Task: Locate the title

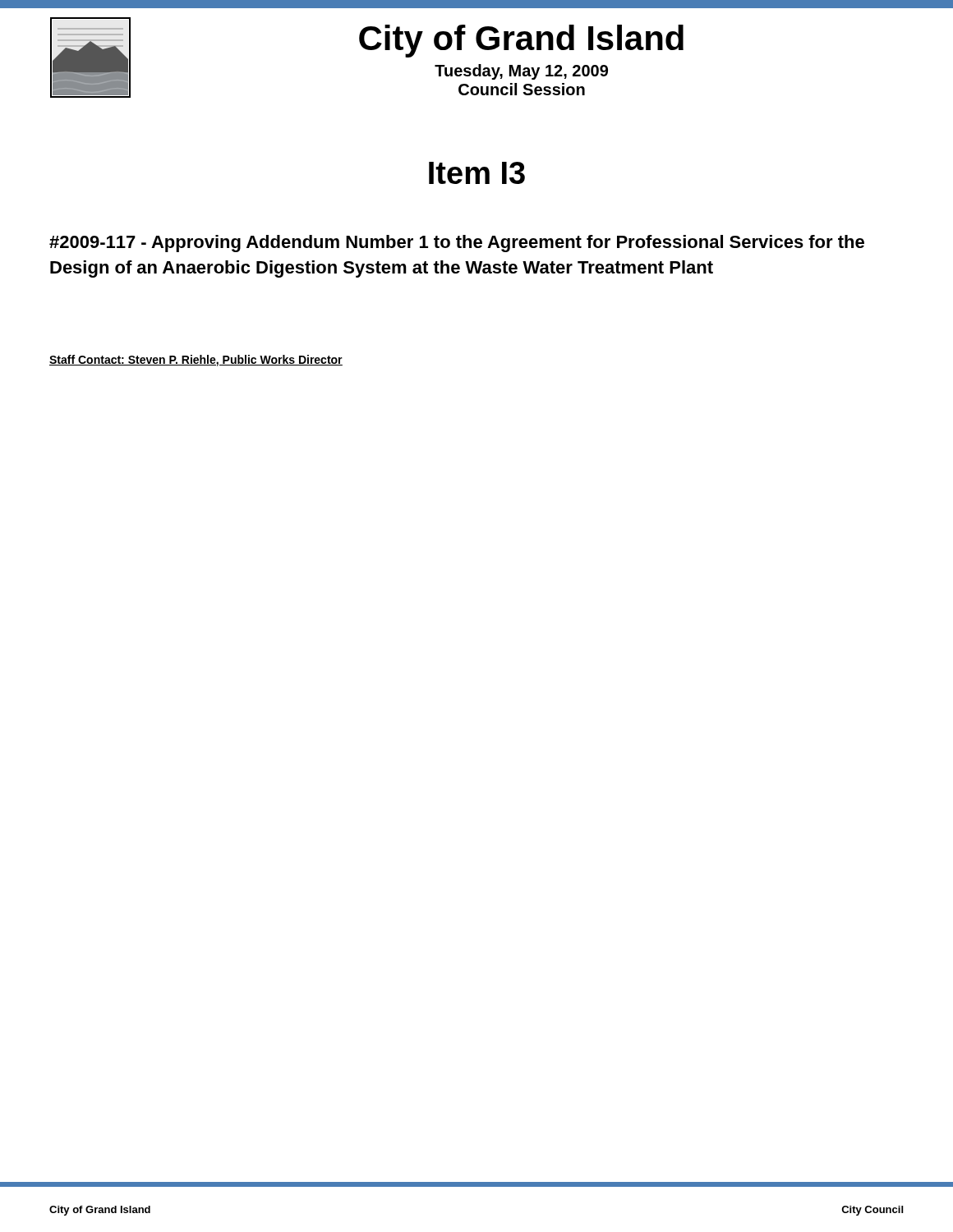Action: point(522,59)
